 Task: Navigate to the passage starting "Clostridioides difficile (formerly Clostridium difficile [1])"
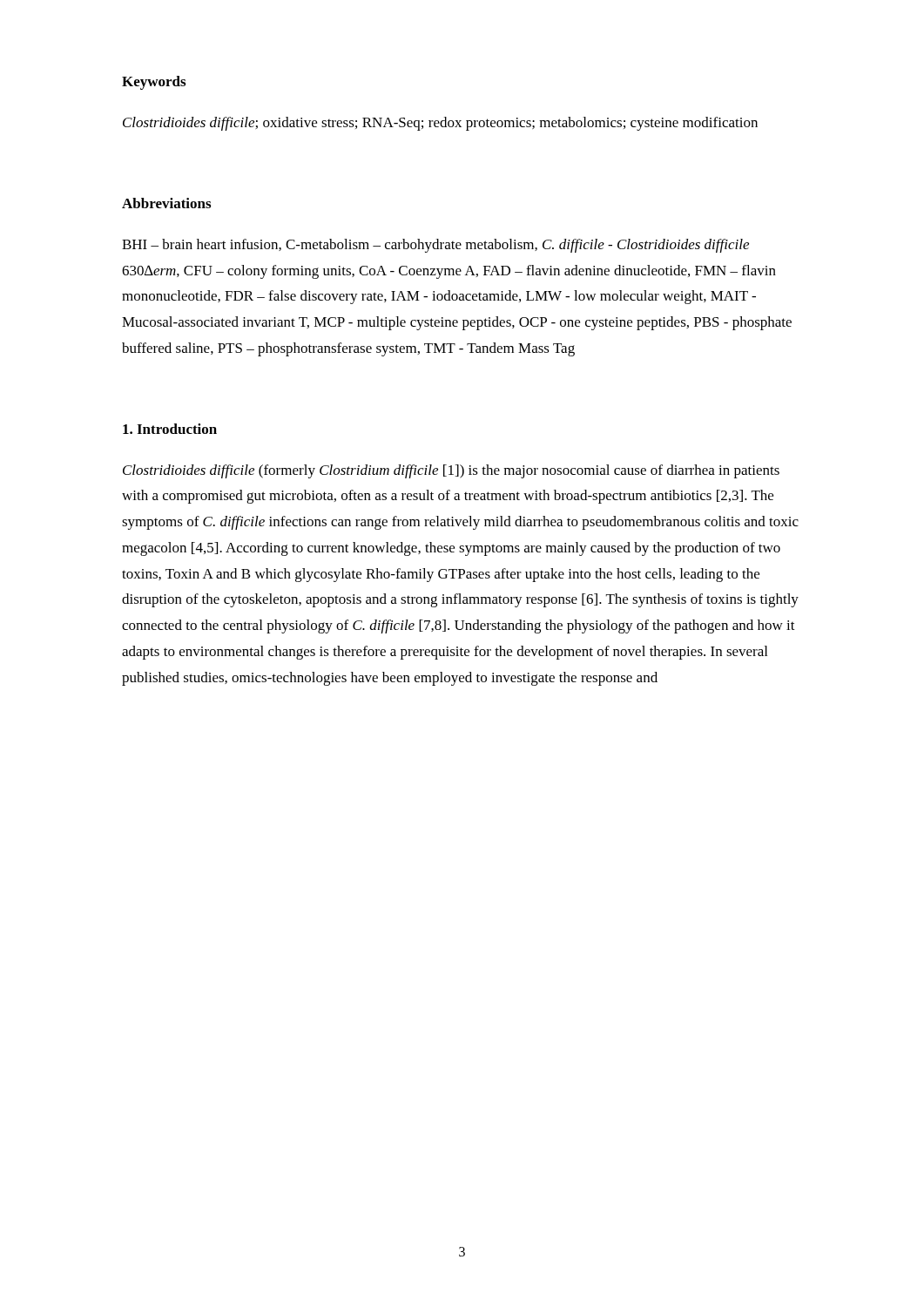click(x=460, y=573)
